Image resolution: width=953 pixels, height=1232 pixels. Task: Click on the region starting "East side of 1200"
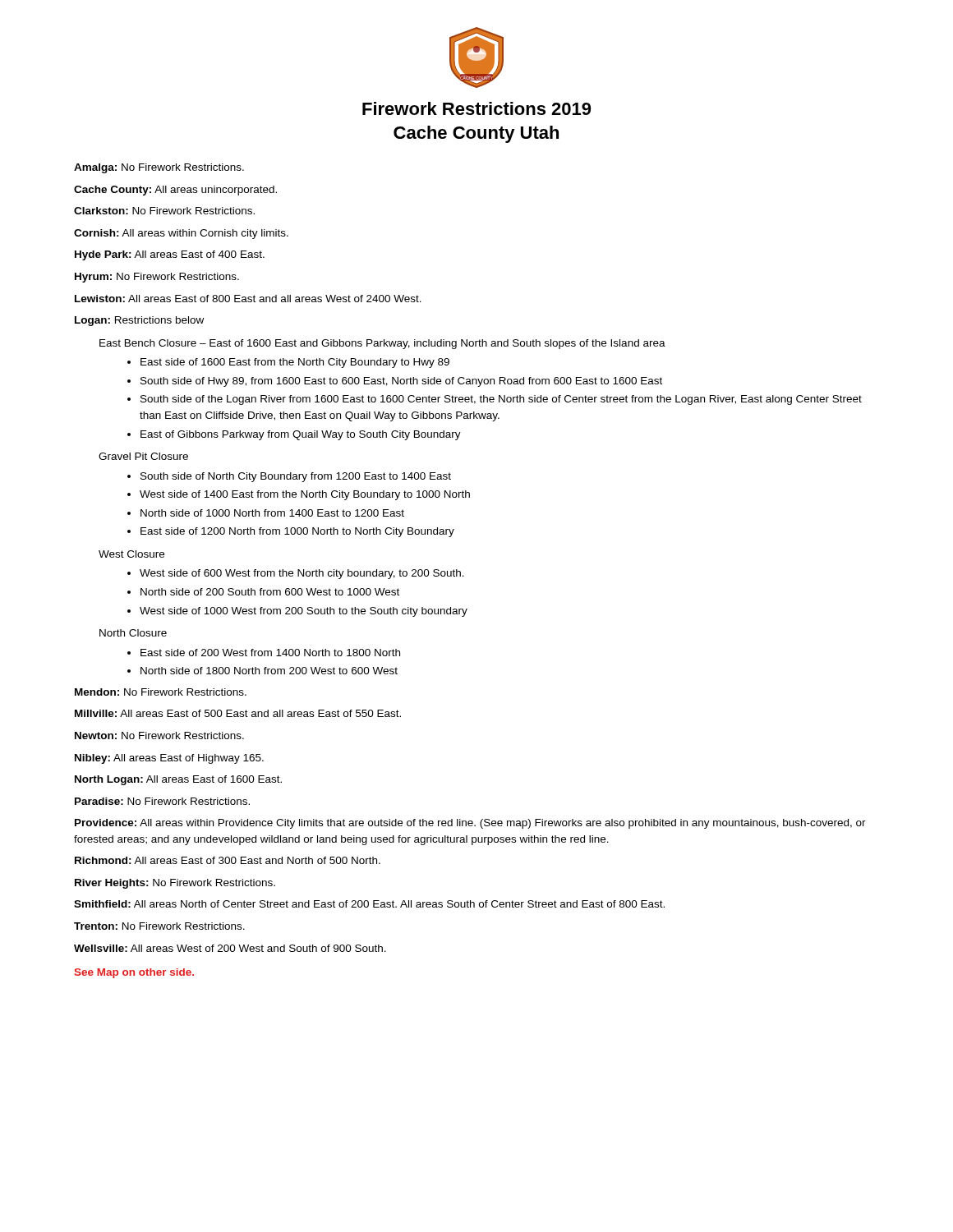[x=297, y=531]
